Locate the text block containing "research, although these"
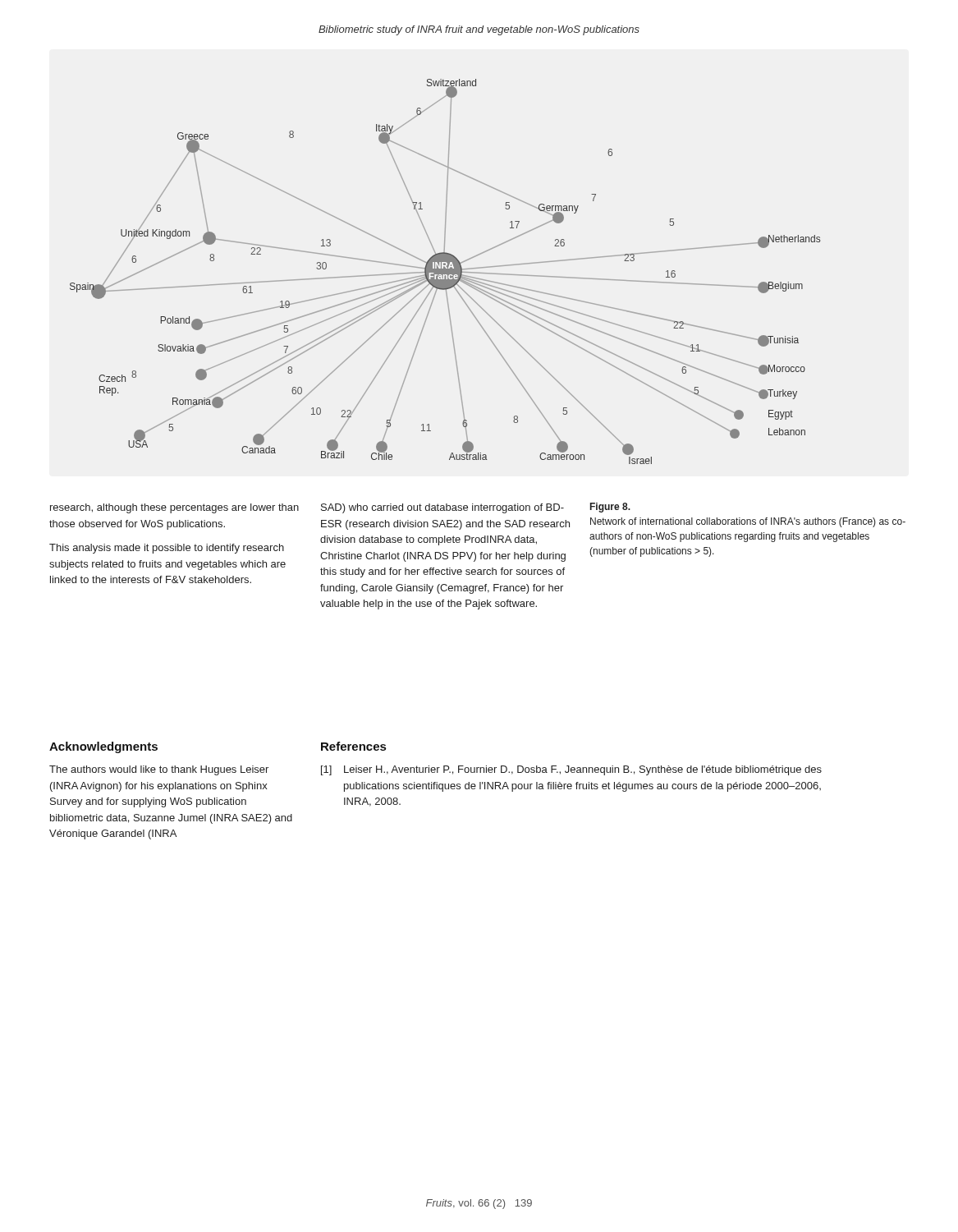The width and height of the screenshot is (958, 1232). click(x=174, y=543)
